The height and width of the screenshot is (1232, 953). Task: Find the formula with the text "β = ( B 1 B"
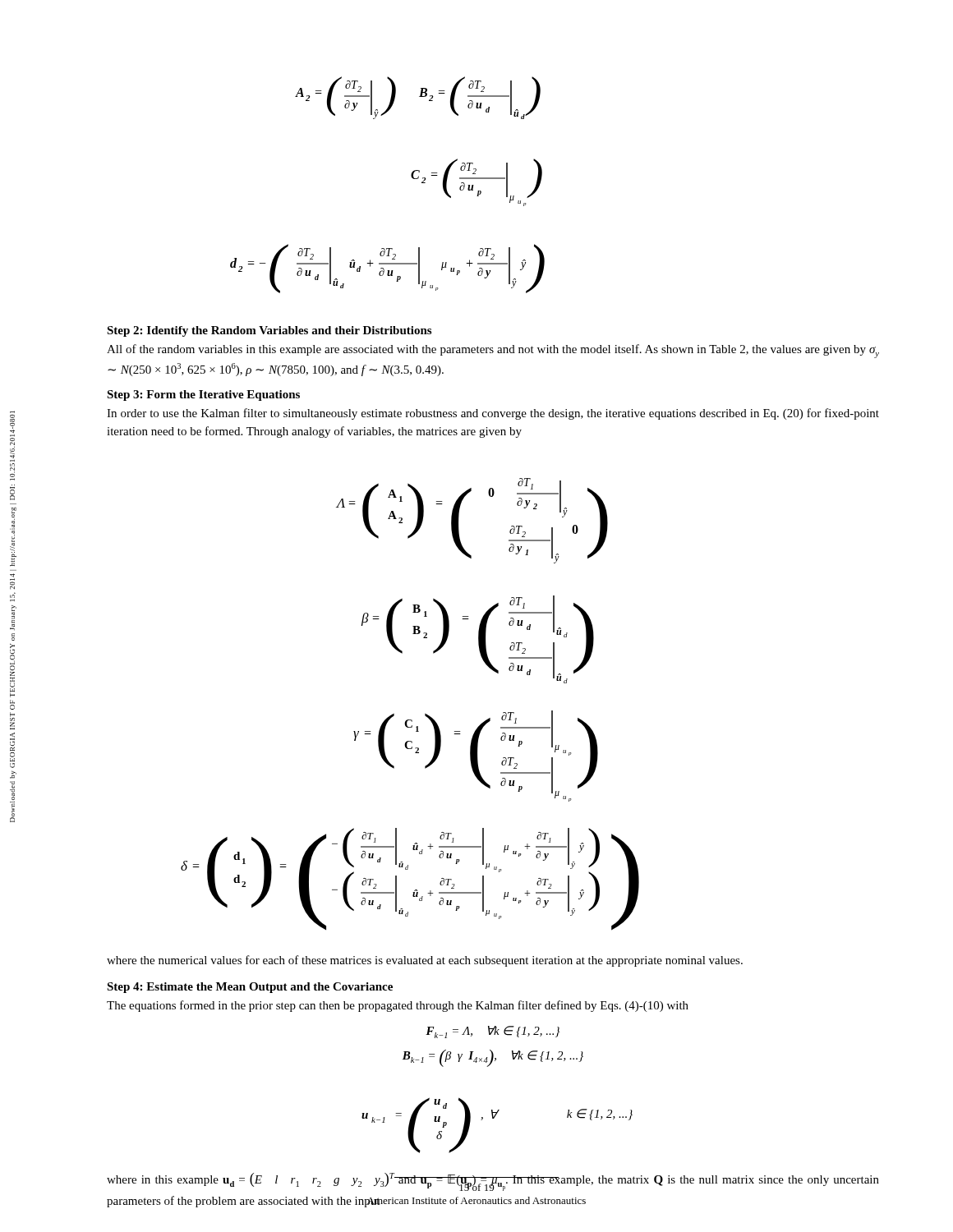[x=493, y=620]
